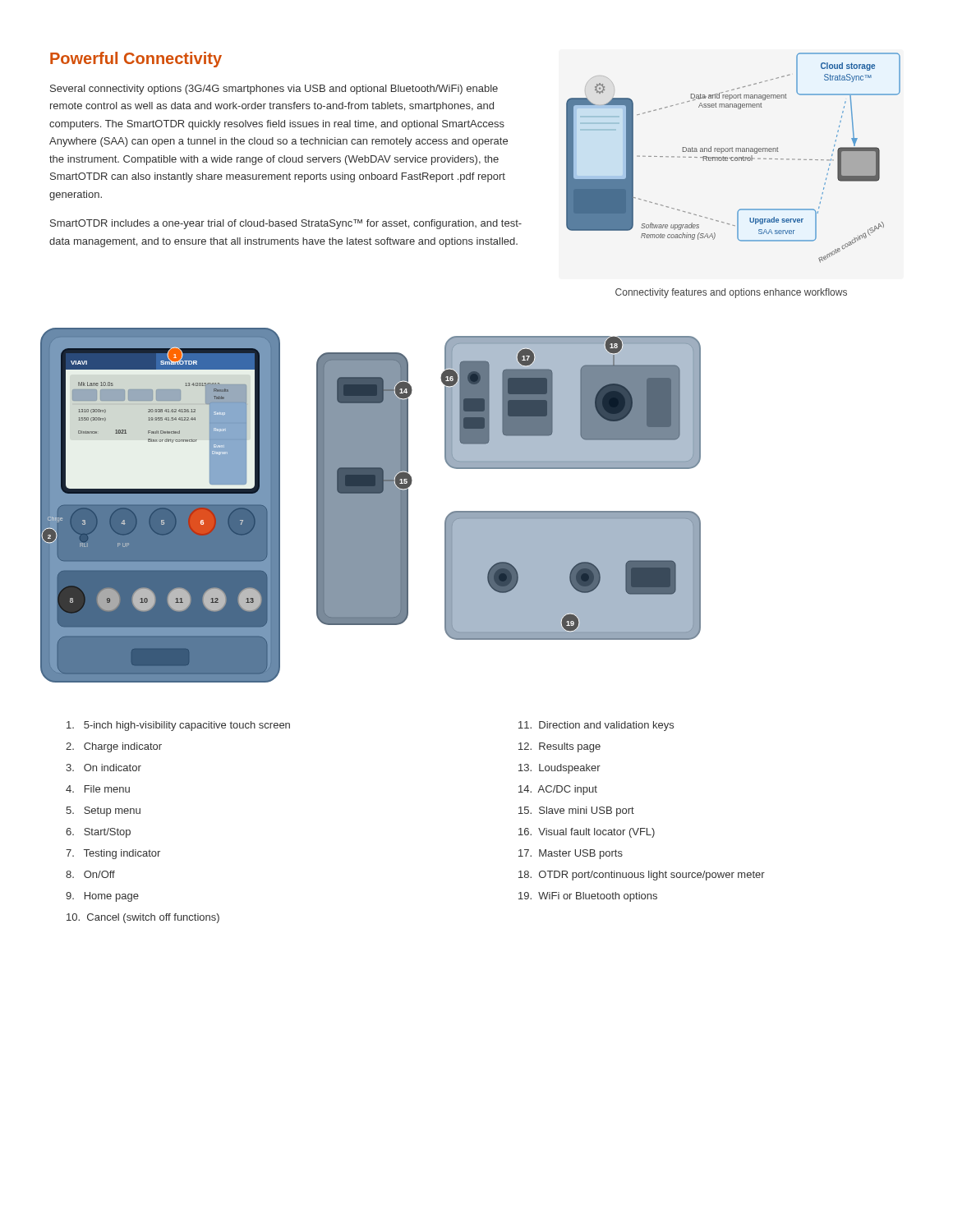Click on the list item that says "19. WiFi or Bluetooth options"
This screenshot has width=953, height=1232.
pos(588,896)
